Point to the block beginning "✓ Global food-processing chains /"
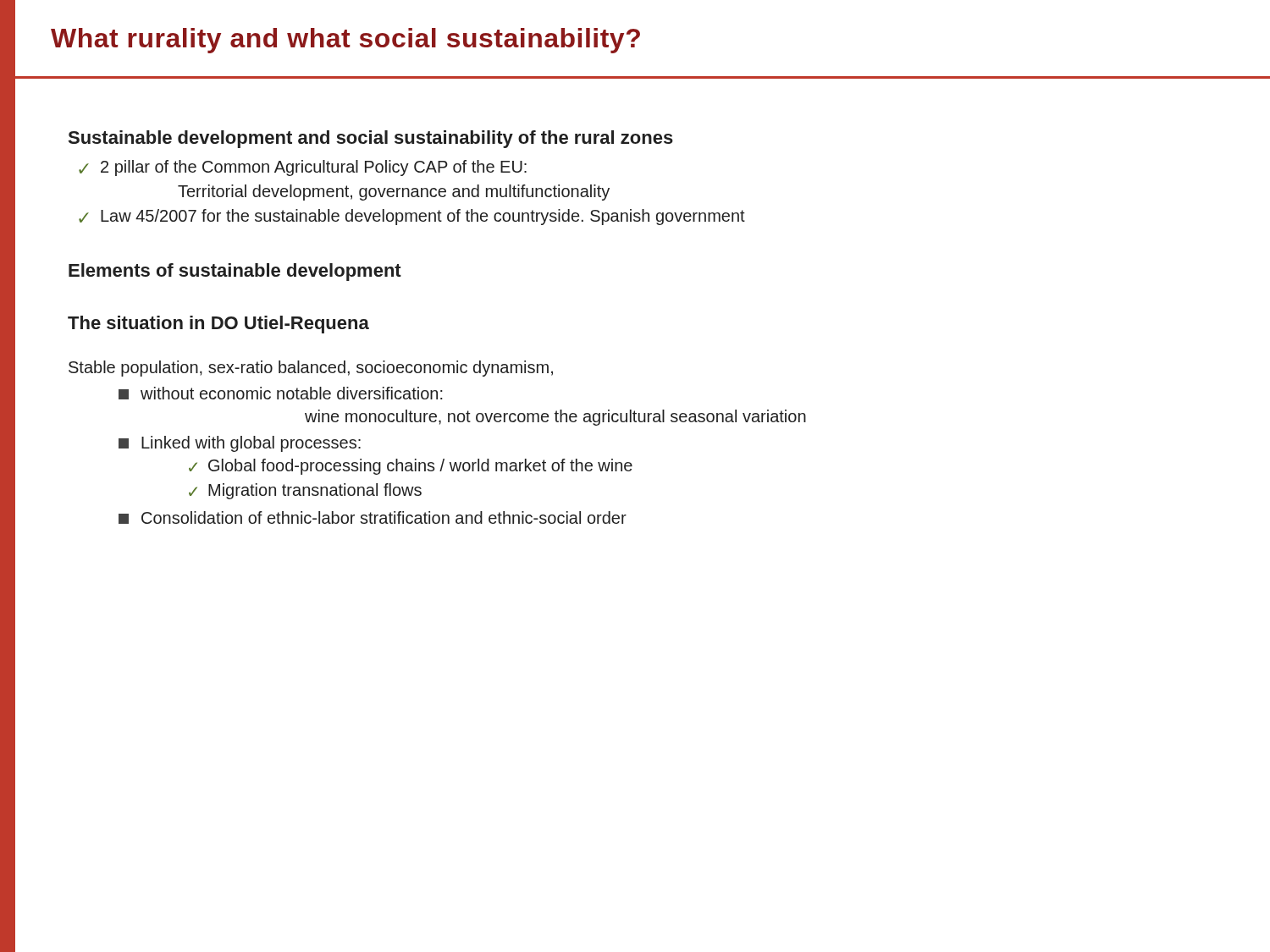 (x=410, y=467)
